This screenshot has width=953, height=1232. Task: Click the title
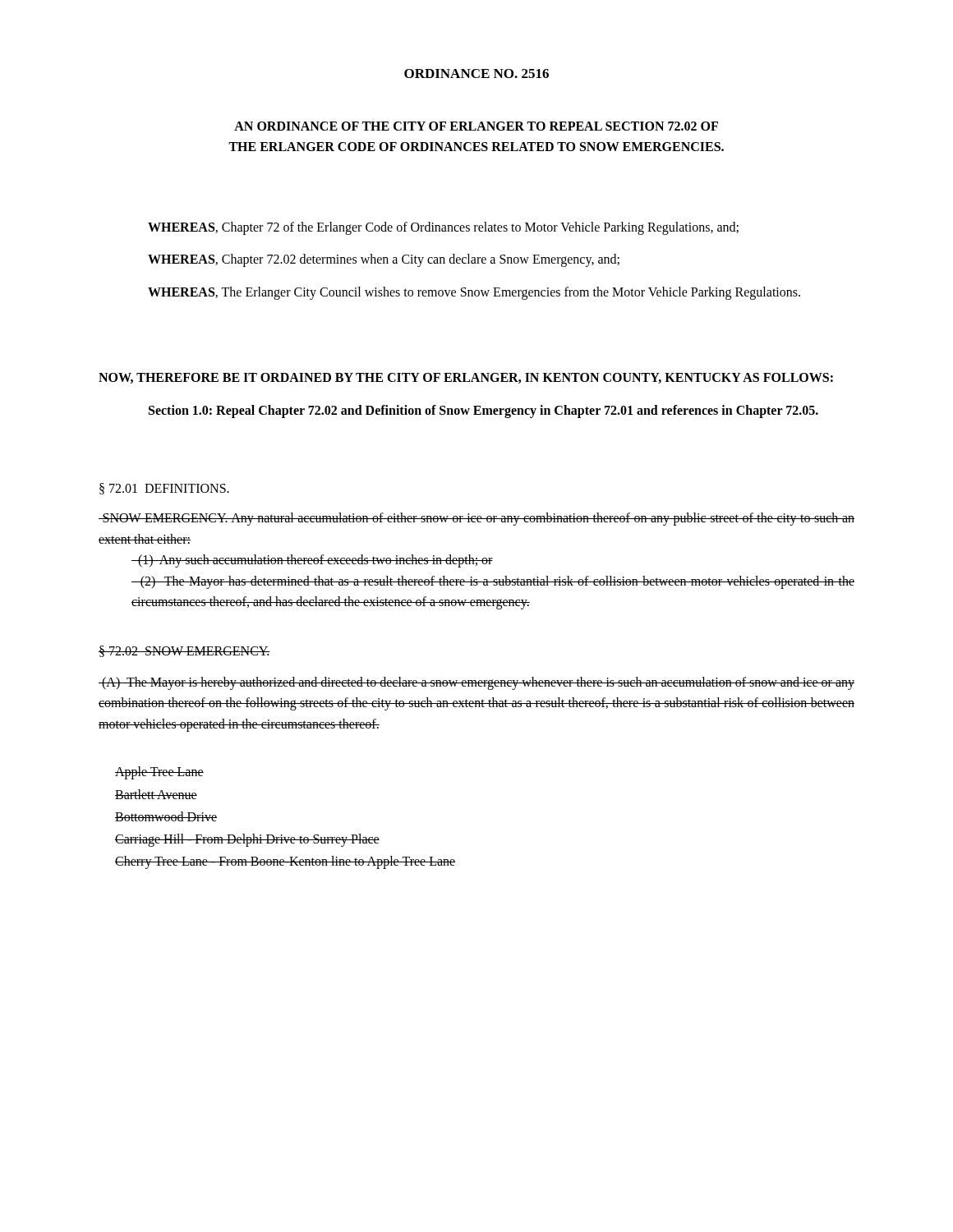pos(476,73)
